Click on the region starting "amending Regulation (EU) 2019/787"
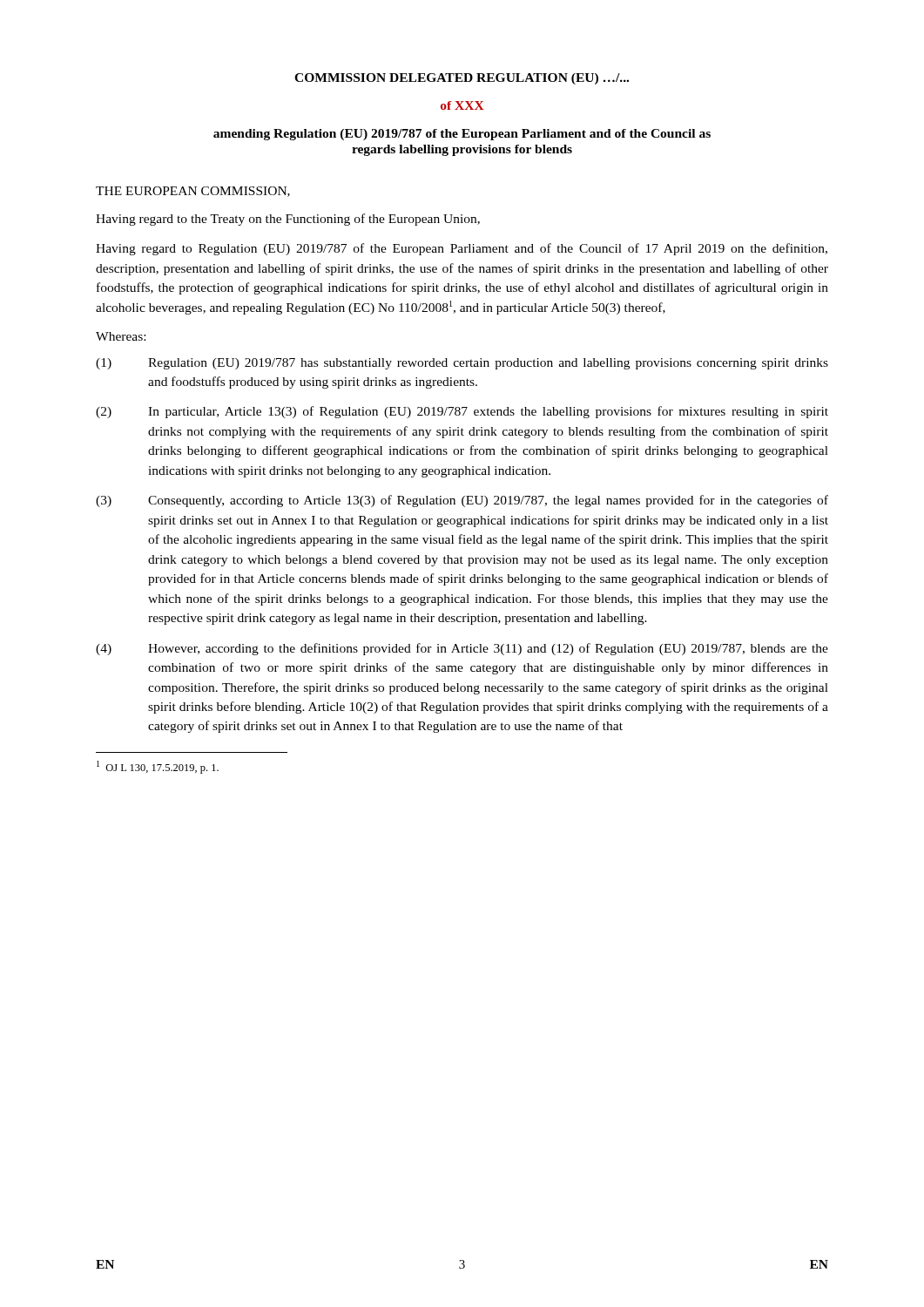Image resolution: width=924 pixels, height=1307 pixels. pos(462,141)
